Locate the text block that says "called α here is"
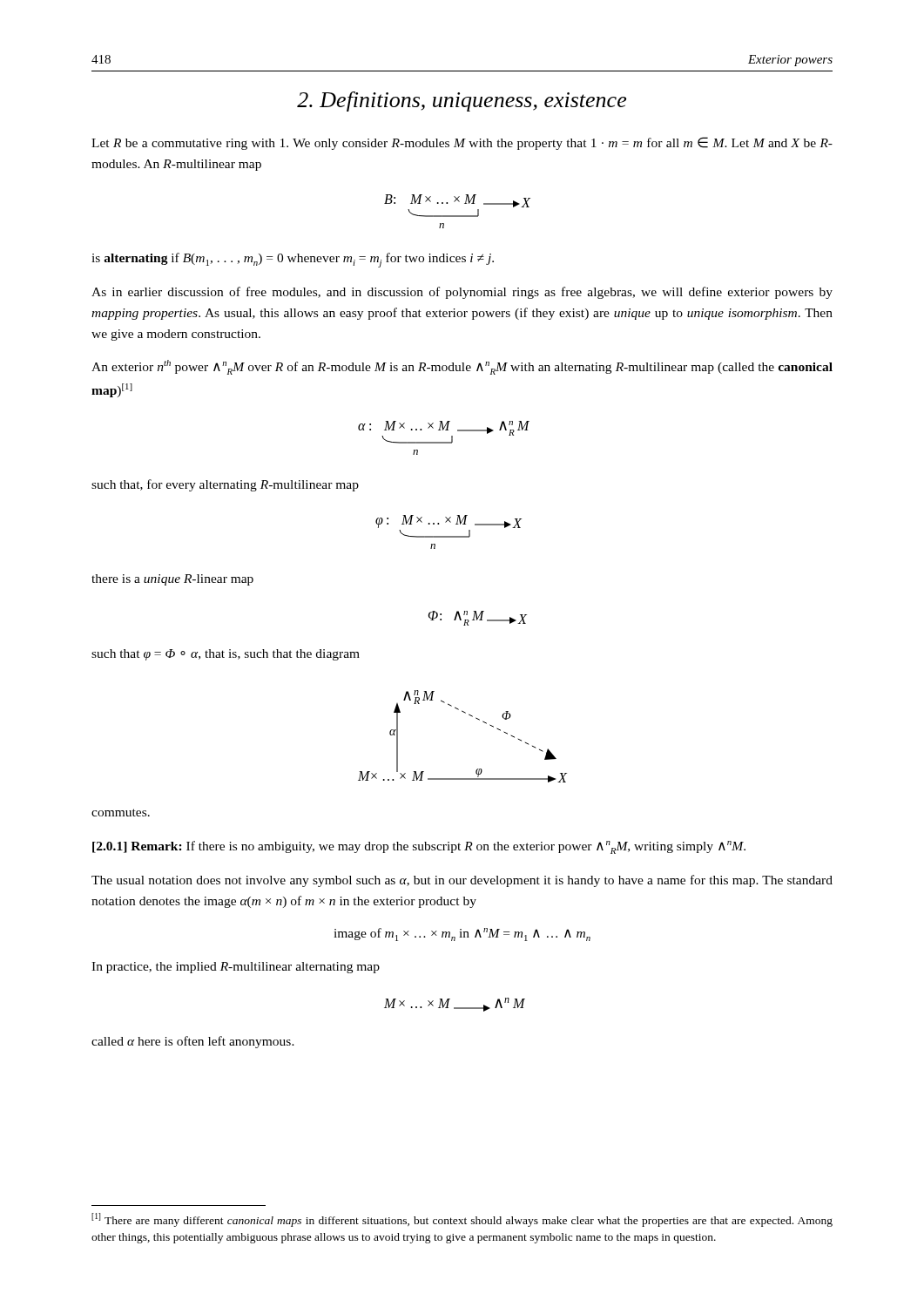The width and height of the screenshot is (924, 1307). pos(193,1040)
